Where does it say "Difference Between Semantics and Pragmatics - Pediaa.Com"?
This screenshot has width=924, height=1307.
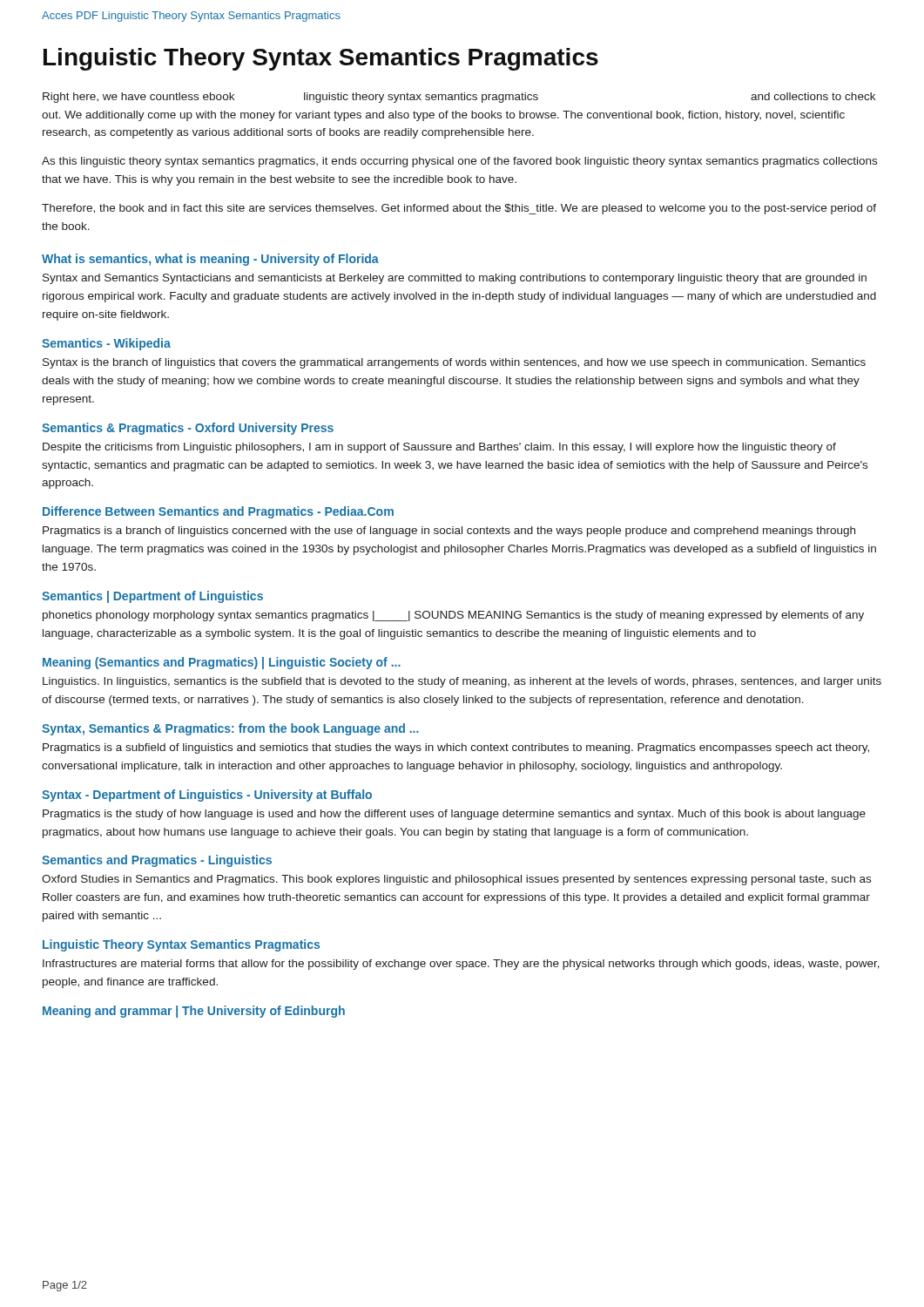[218, 512]
